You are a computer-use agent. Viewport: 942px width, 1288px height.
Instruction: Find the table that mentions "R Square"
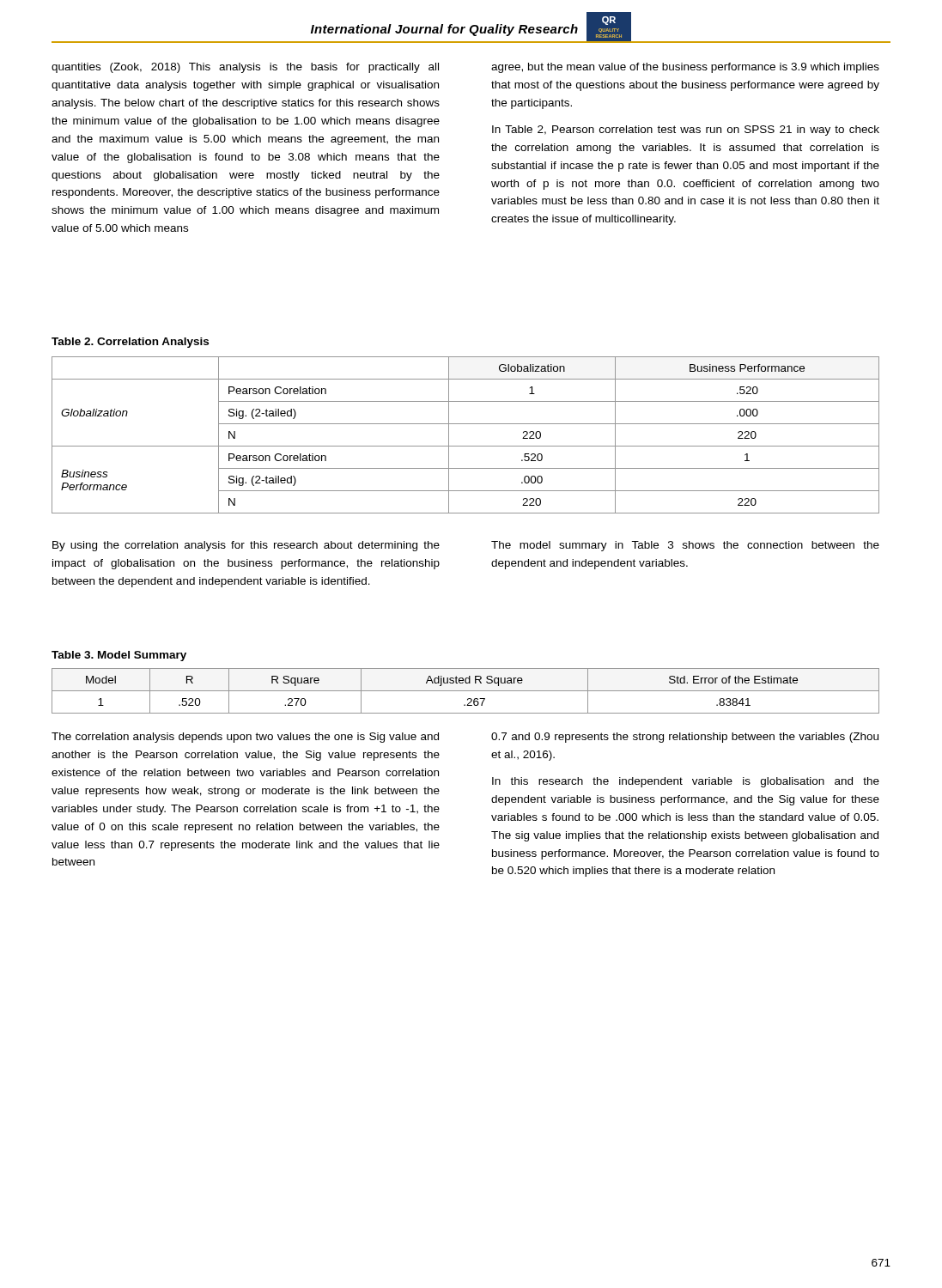(465, 691)
